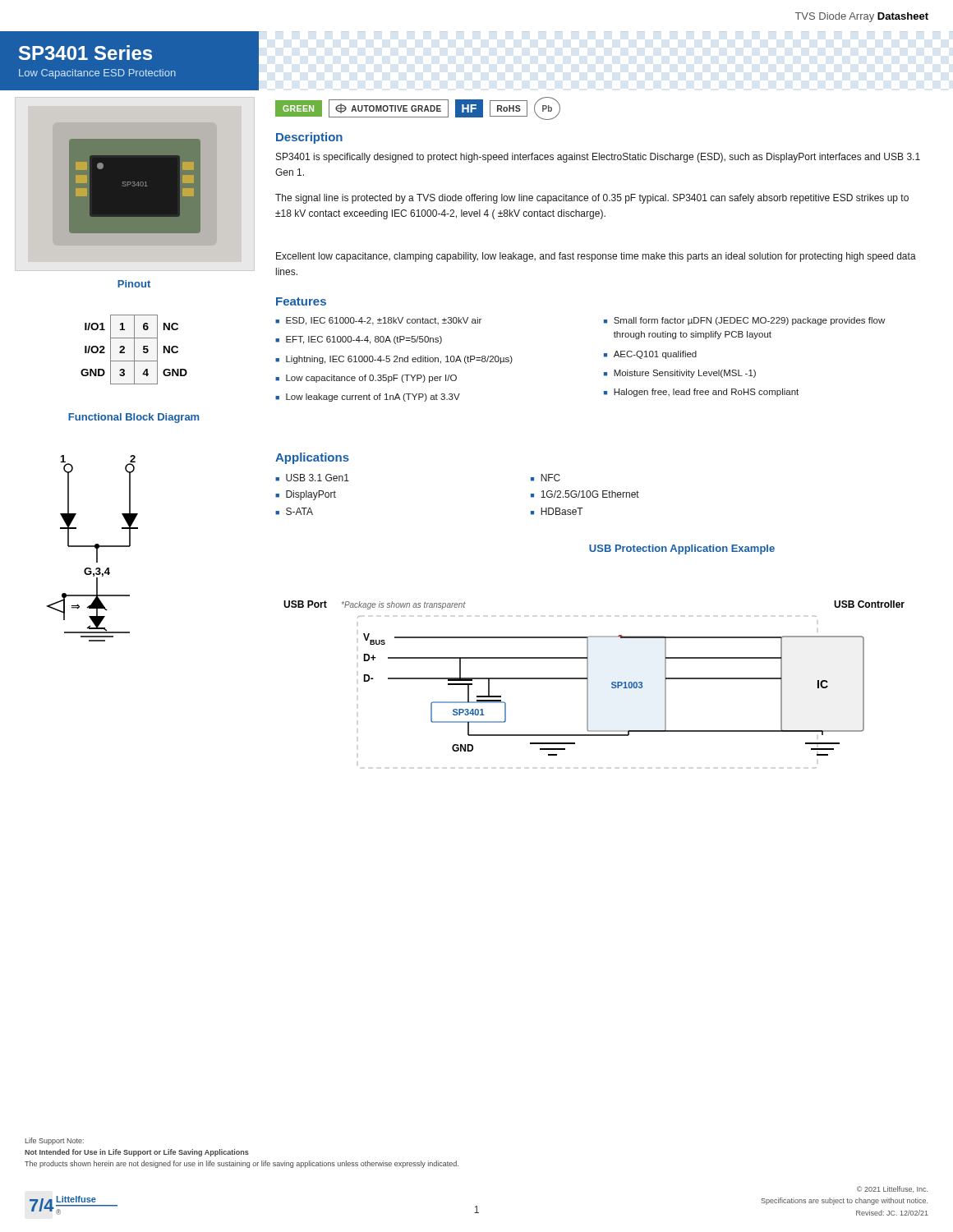Click where it says "■Moisture Sensitivity Level(MSL -1)"

(680, 373)
